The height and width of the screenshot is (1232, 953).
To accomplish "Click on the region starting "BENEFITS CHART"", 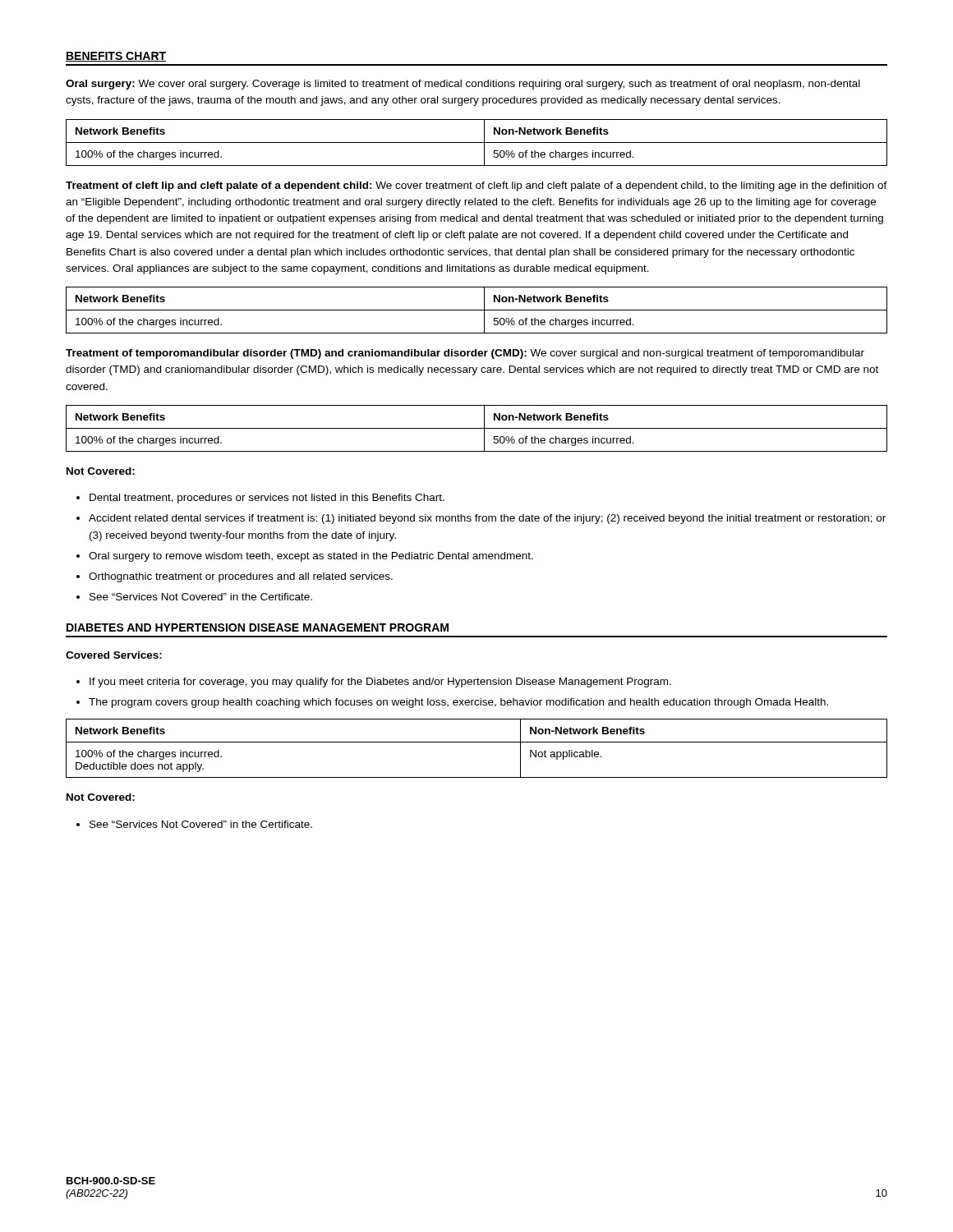I will coord(476,57).
